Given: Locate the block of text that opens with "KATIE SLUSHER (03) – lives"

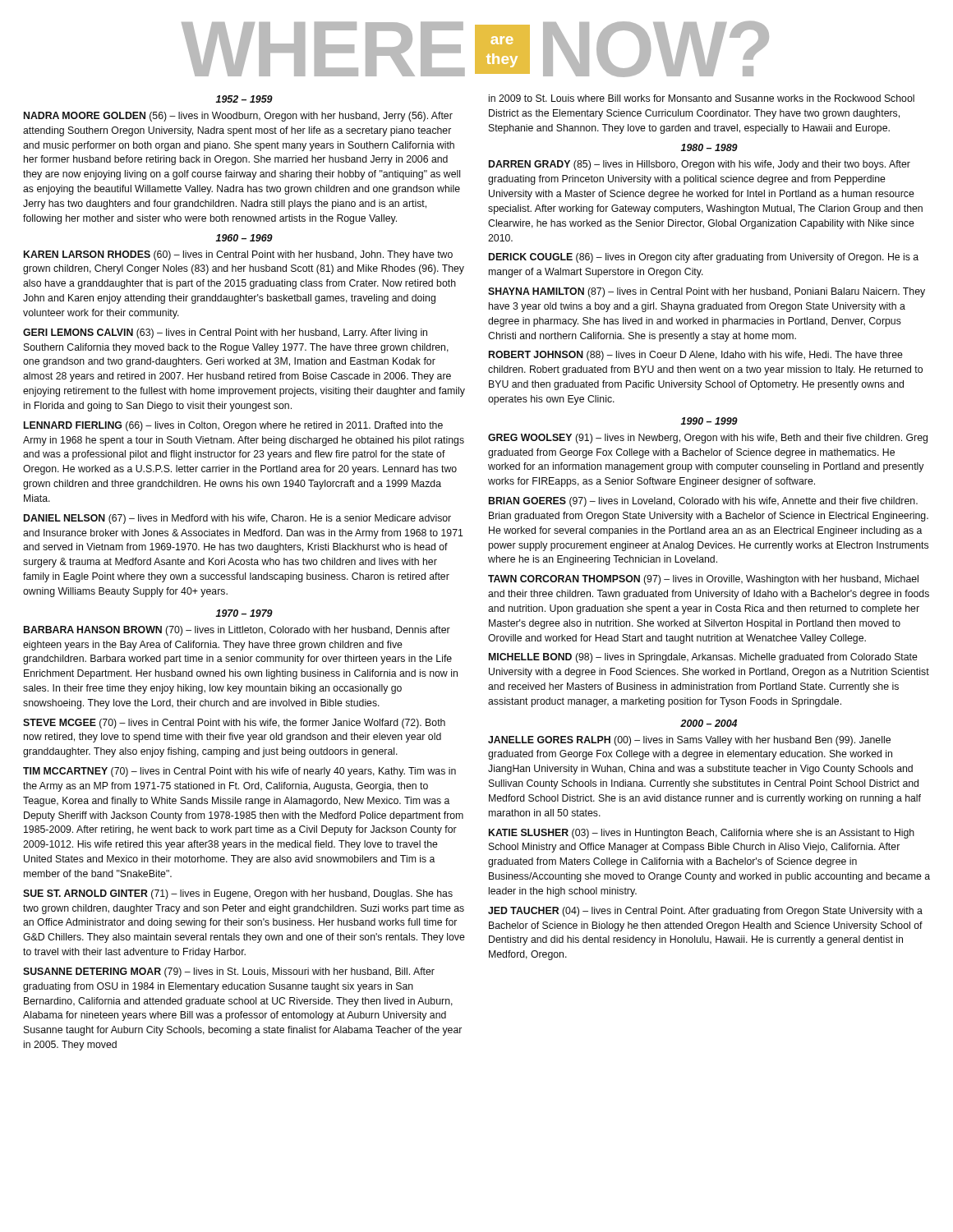Looking at the screenshot, I should pyautogui.click(x=709, y=863).
